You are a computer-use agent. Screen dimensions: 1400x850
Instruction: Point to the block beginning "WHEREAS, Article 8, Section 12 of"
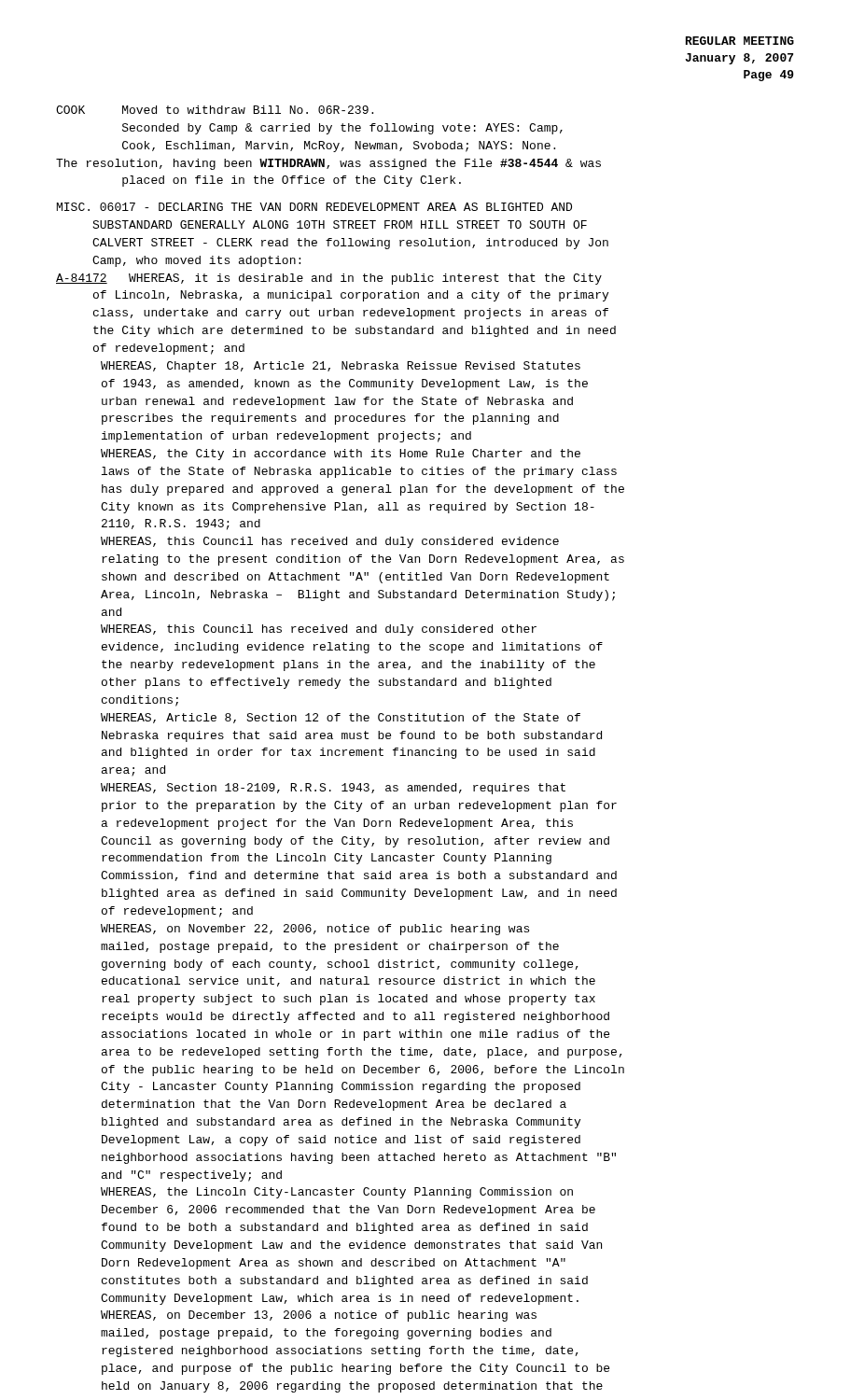tap(352, 744)
